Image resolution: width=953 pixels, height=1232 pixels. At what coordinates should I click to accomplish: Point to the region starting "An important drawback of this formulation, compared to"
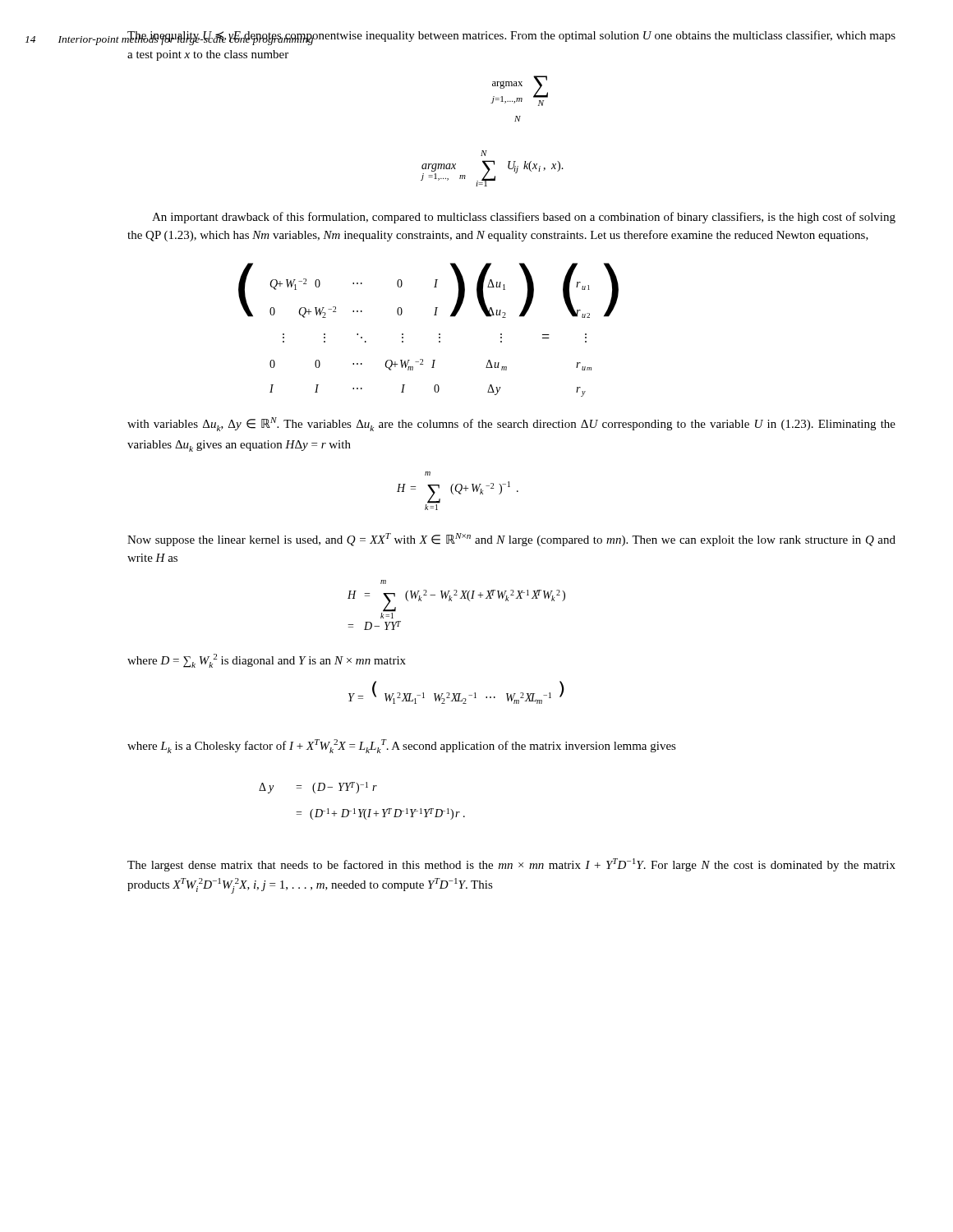pos(511,226)
